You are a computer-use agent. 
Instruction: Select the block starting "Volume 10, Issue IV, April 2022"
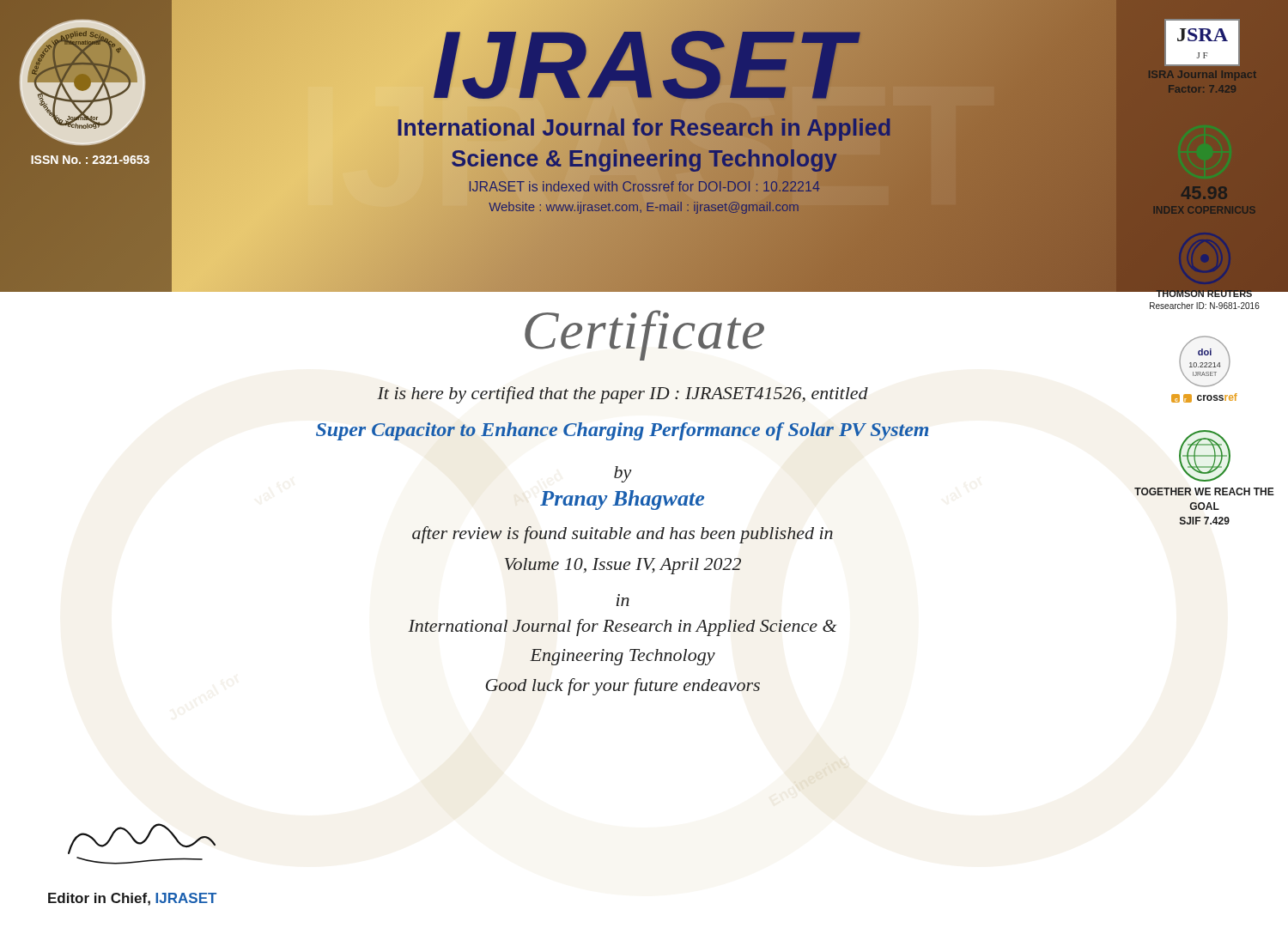(x=622, y=564)
